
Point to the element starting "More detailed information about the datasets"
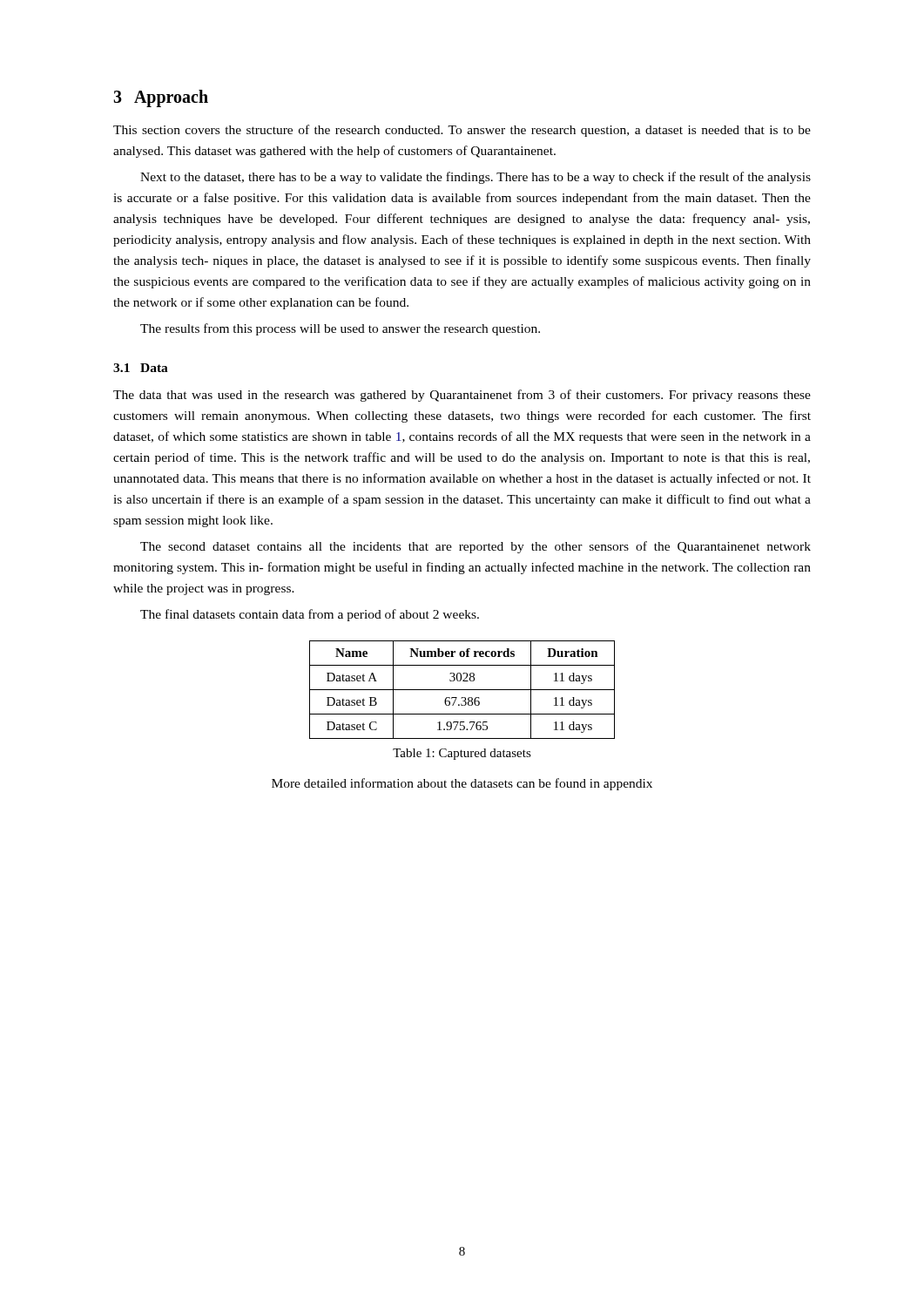(x=462, y=783)
